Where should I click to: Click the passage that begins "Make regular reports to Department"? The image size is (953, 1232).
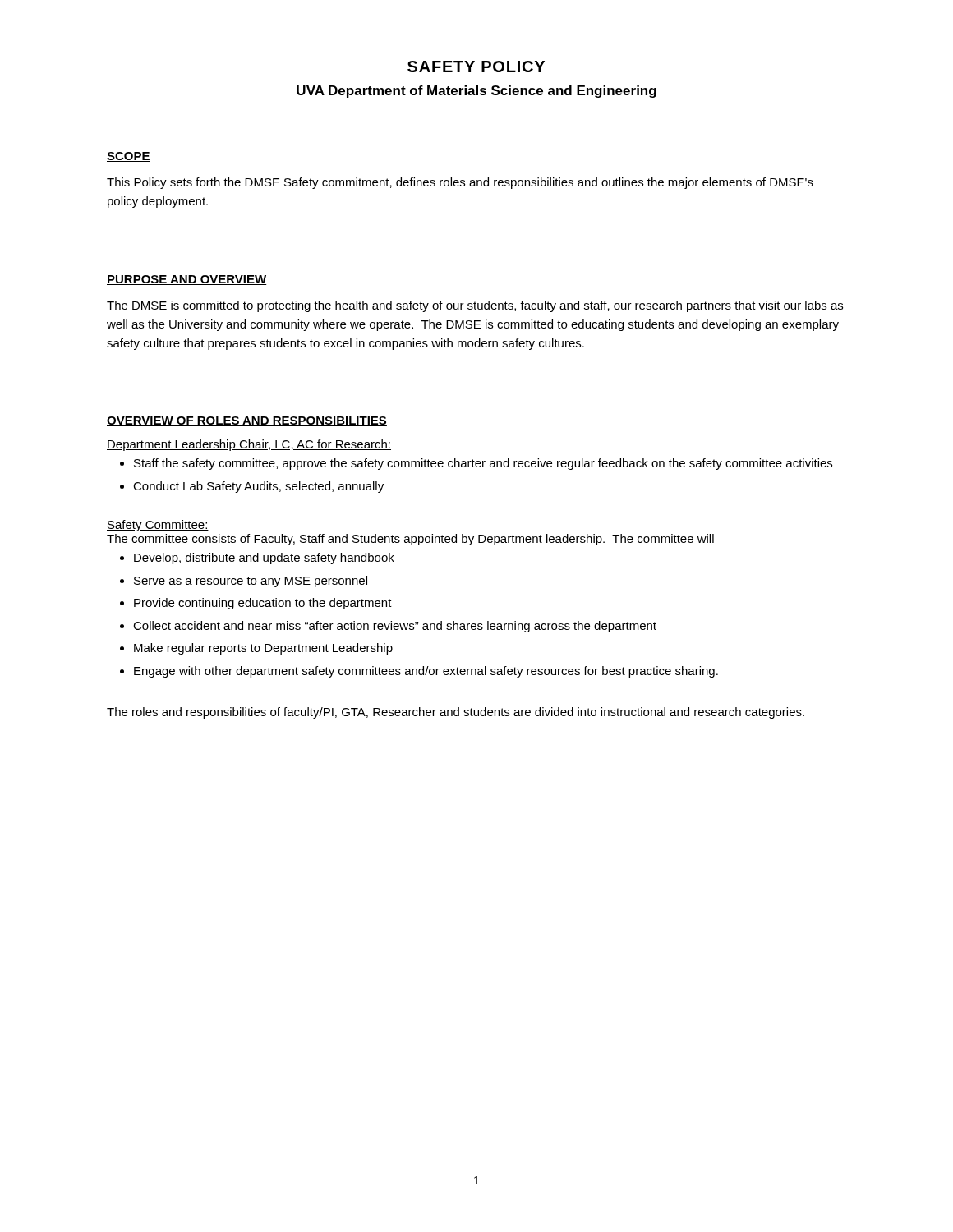tap(256, 649)
